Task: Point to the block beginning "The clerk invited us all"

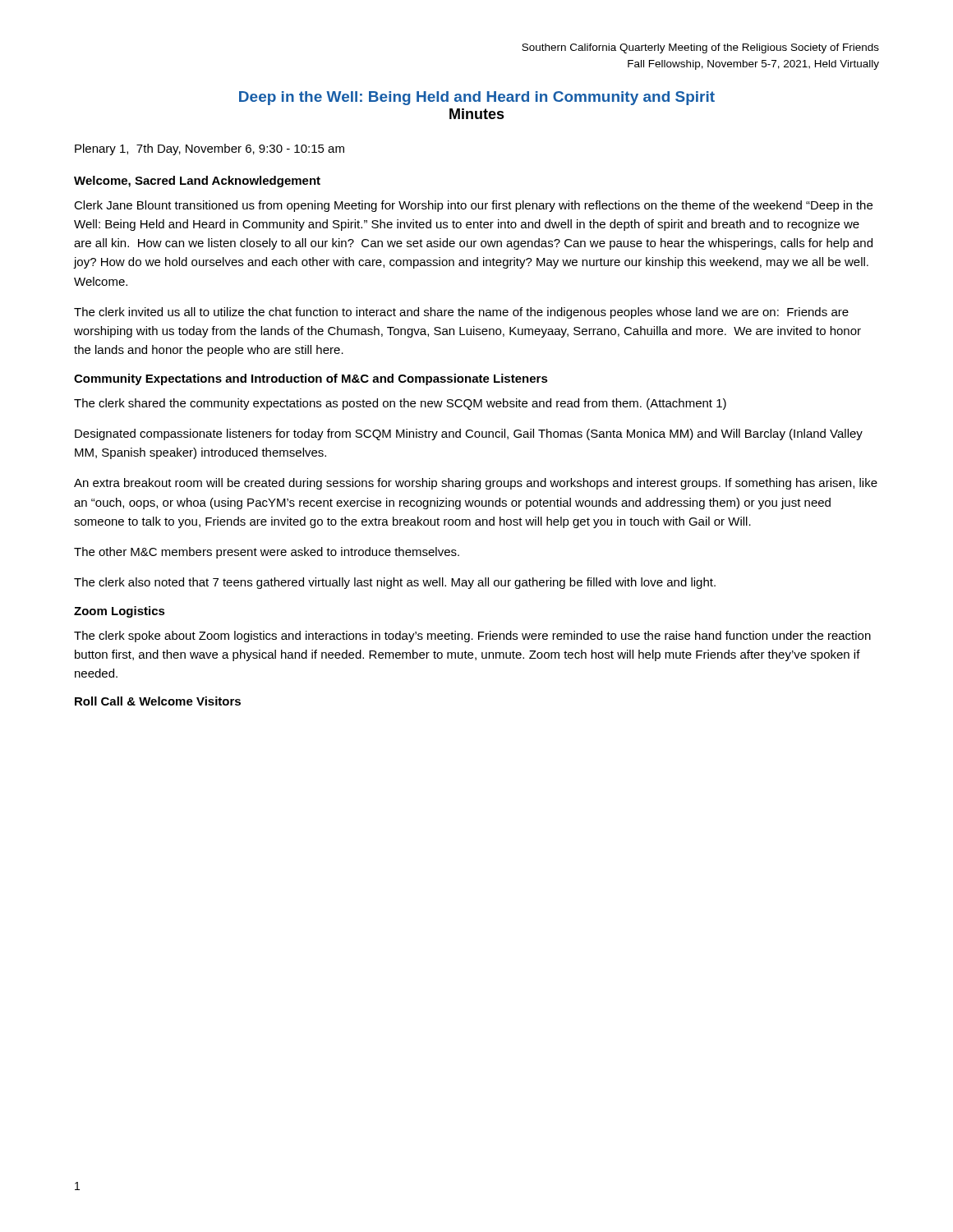Action: click(x=467, y=331)
